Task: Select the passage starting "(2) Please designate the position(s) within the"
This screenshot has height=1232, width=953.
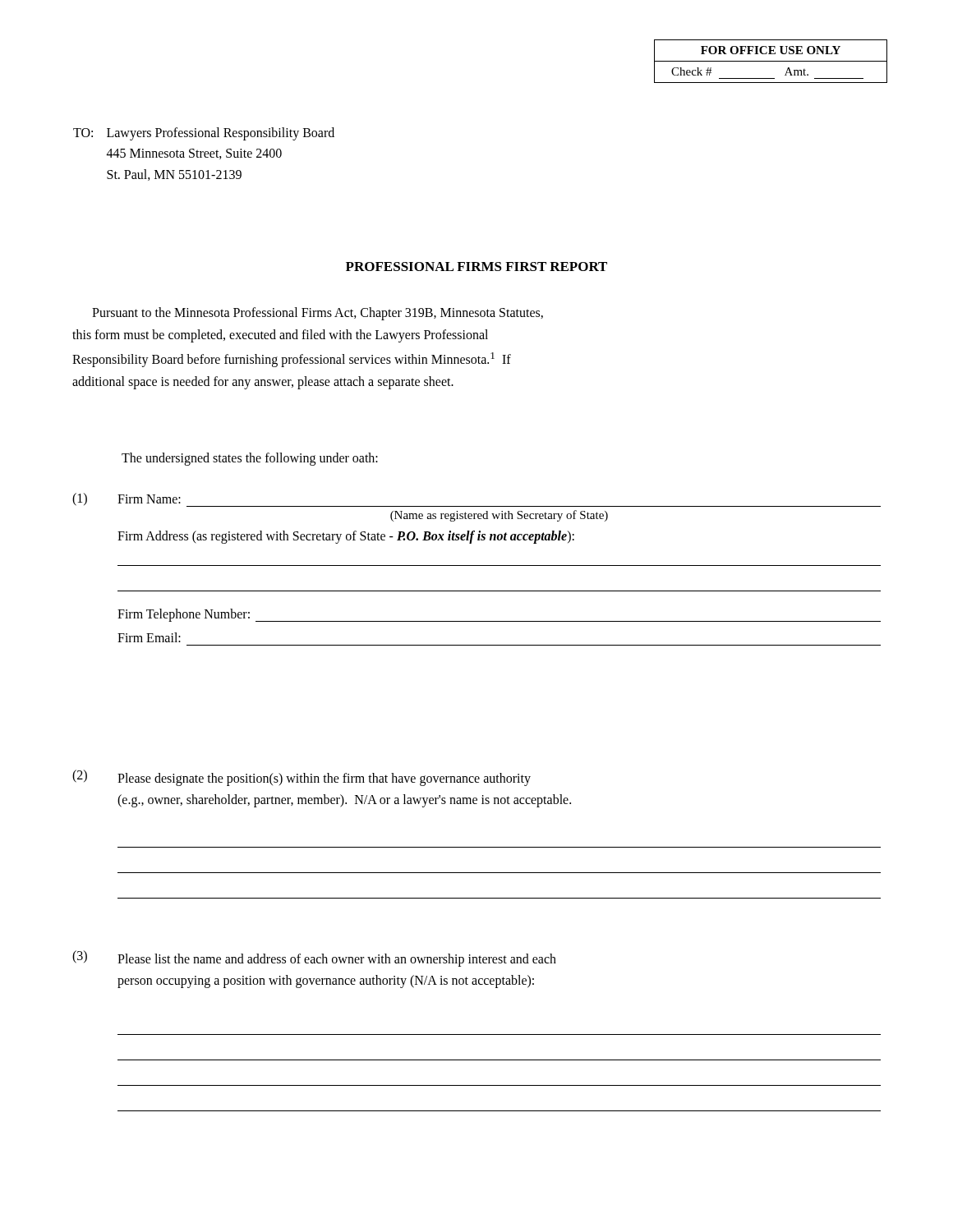Action: tap(476, 837)
